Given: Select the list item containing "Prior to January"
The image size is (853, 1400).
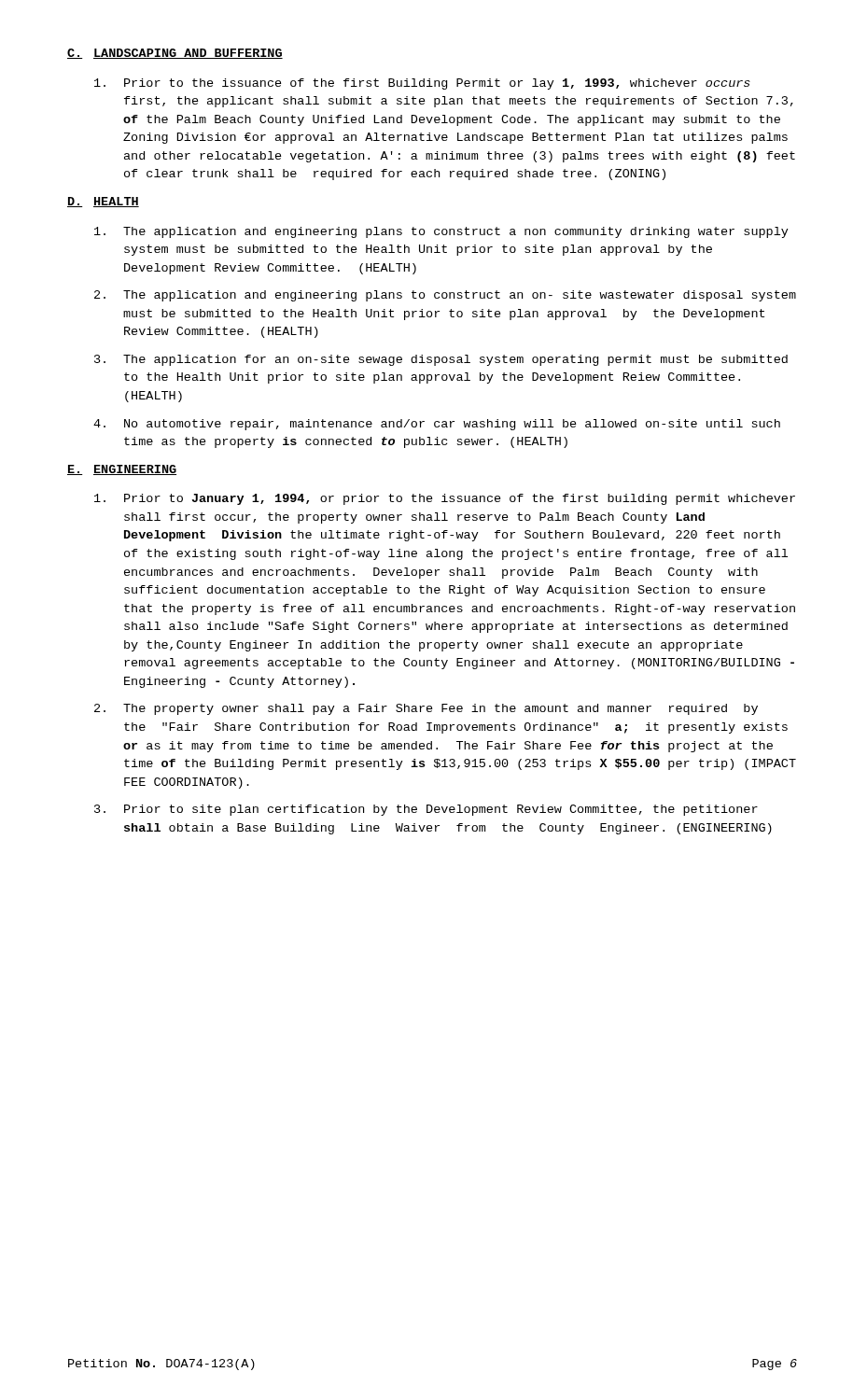Looking at the screenshot, I should coord(445,591).
